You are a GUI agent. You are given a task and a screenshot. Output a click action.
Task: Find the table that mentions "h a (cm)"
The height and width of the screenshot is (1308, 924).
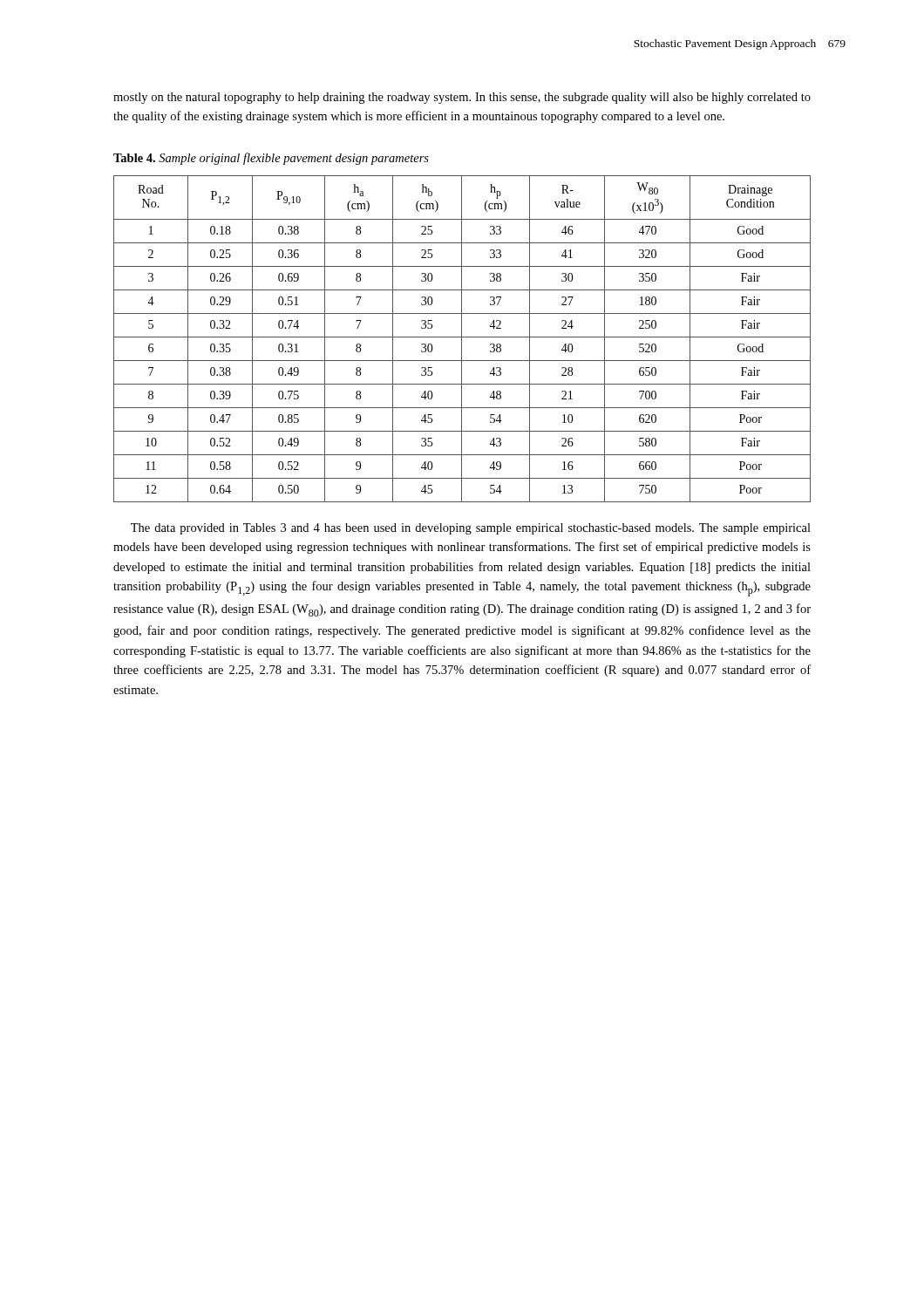point(462,339)
